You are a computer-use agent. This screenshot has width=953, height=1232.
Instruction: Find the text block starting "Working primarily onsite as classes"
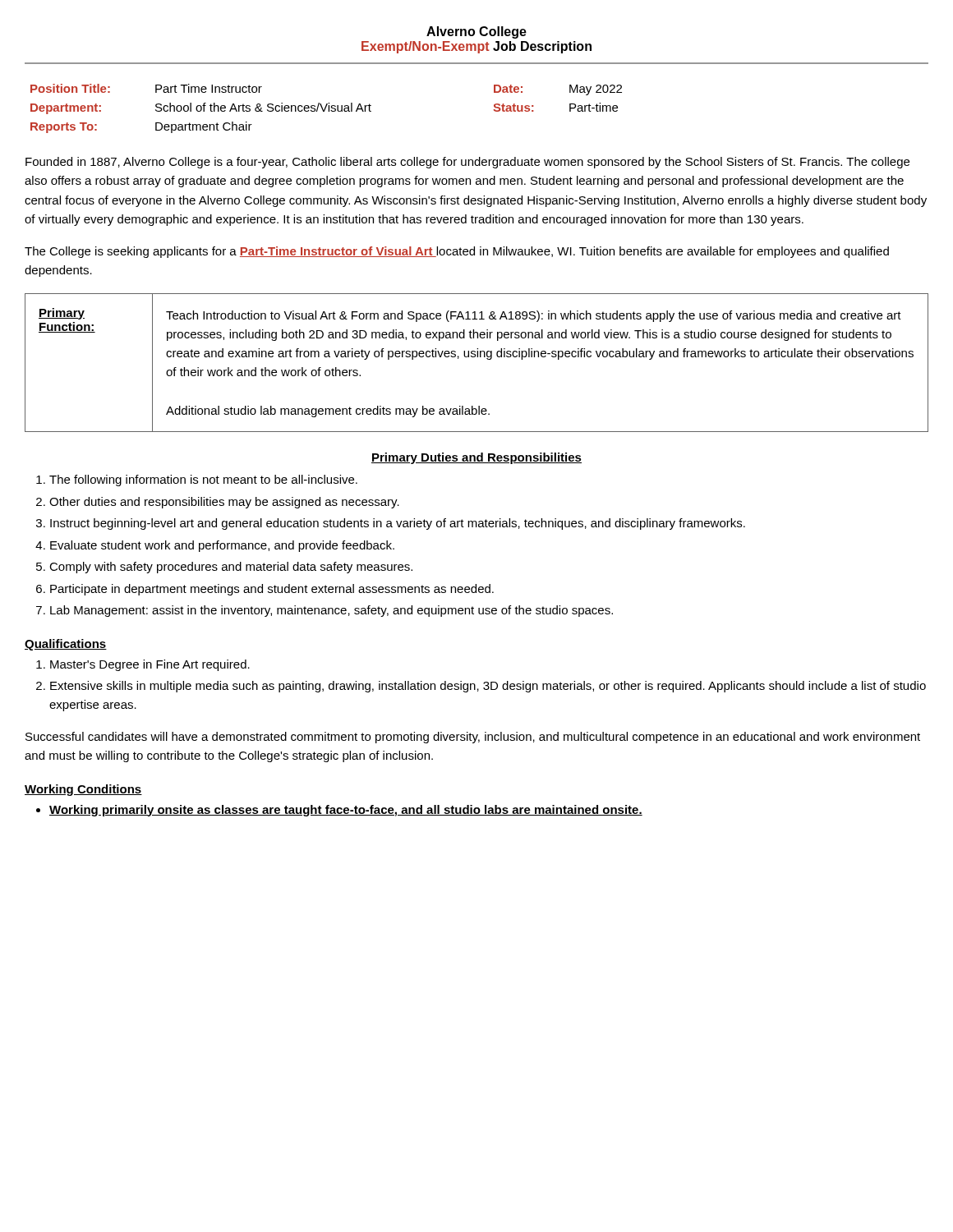(x=346, y=809)
